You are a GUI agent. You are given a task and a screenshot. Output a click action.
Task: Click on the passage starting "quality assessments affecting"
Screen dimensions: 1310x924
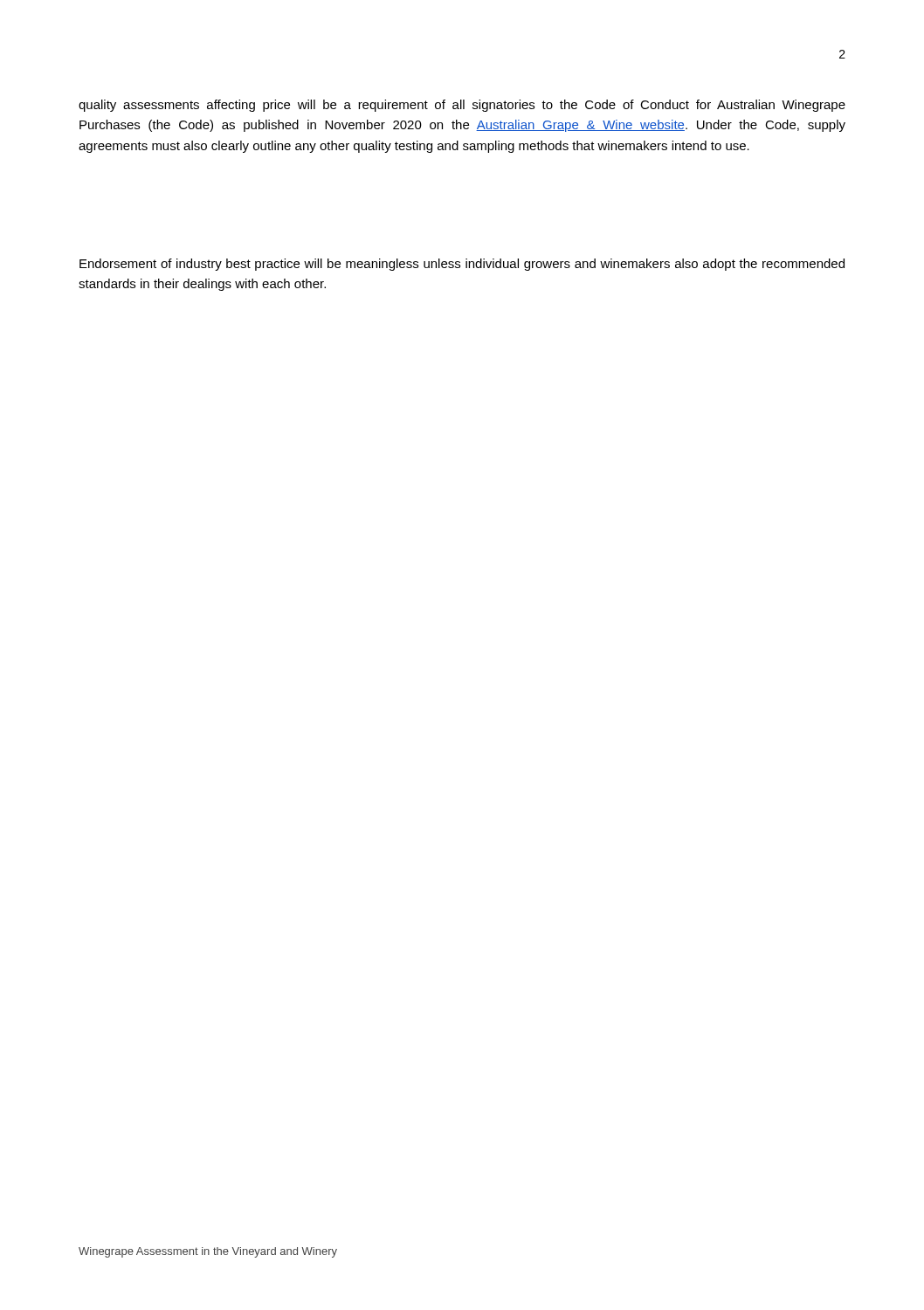(x=462, y=125)
